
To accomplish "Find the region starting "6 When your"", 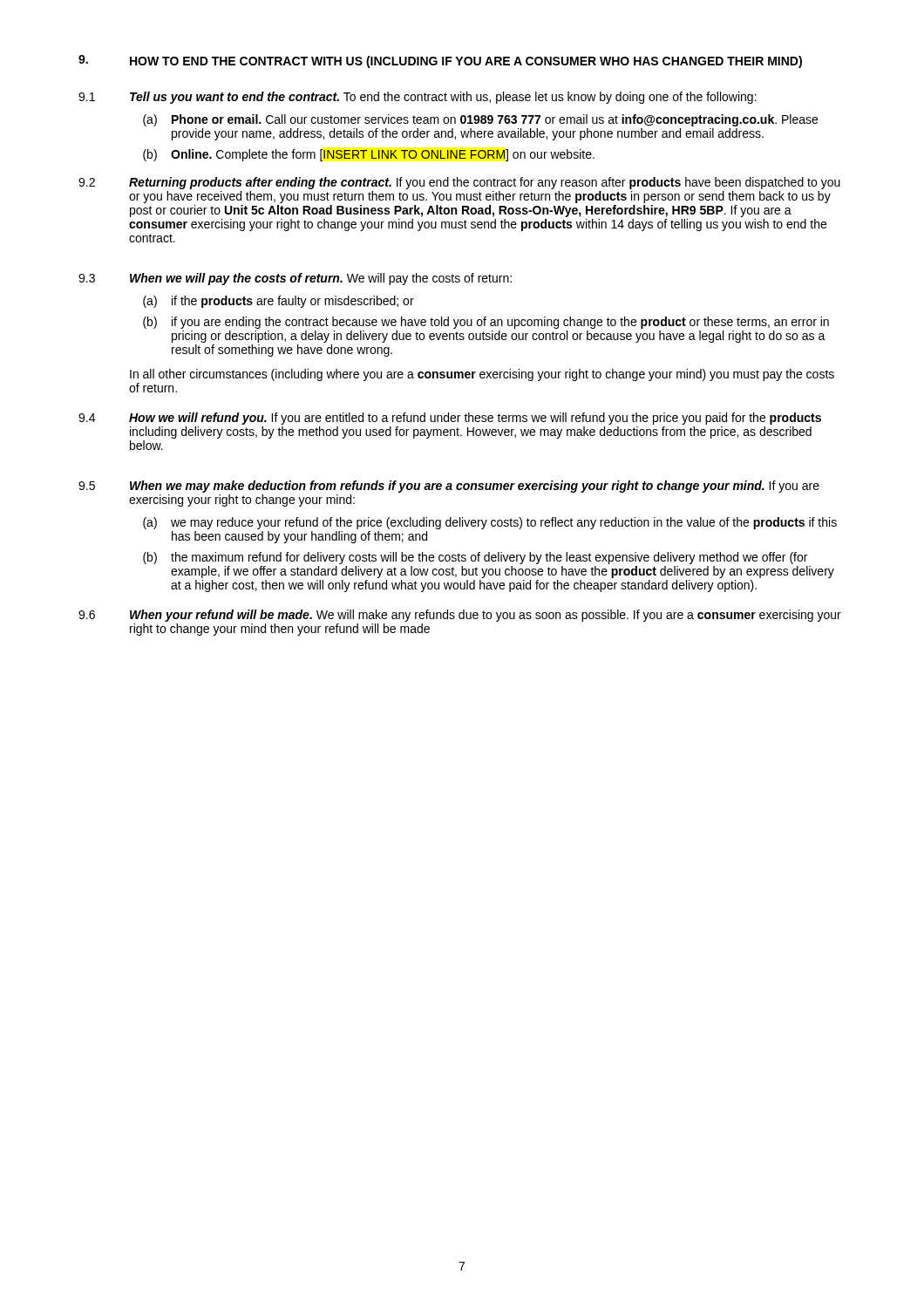I will (x=462, y=626).
